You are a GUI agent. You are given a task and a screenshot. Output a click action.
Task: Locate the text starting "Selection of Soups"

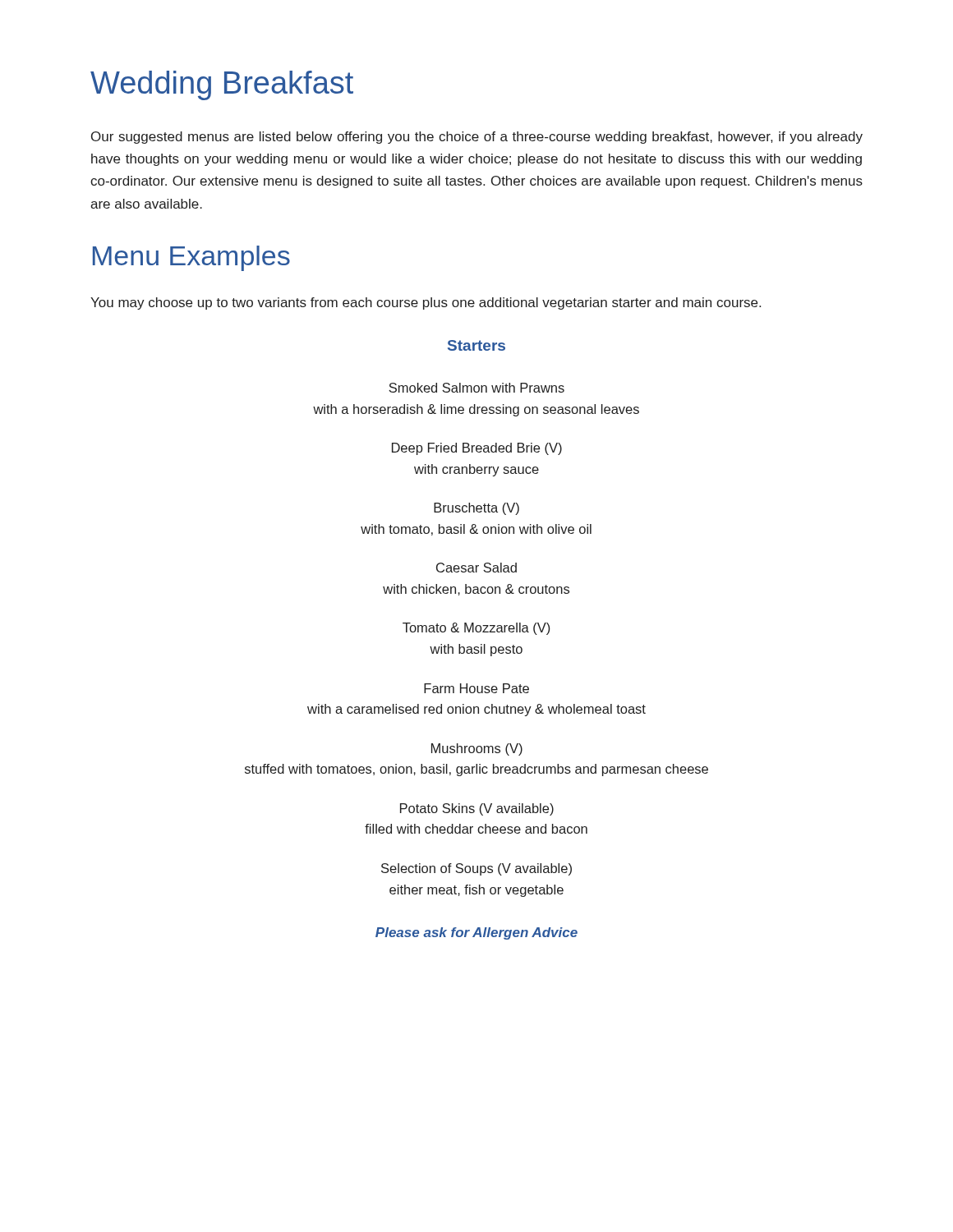476,879
